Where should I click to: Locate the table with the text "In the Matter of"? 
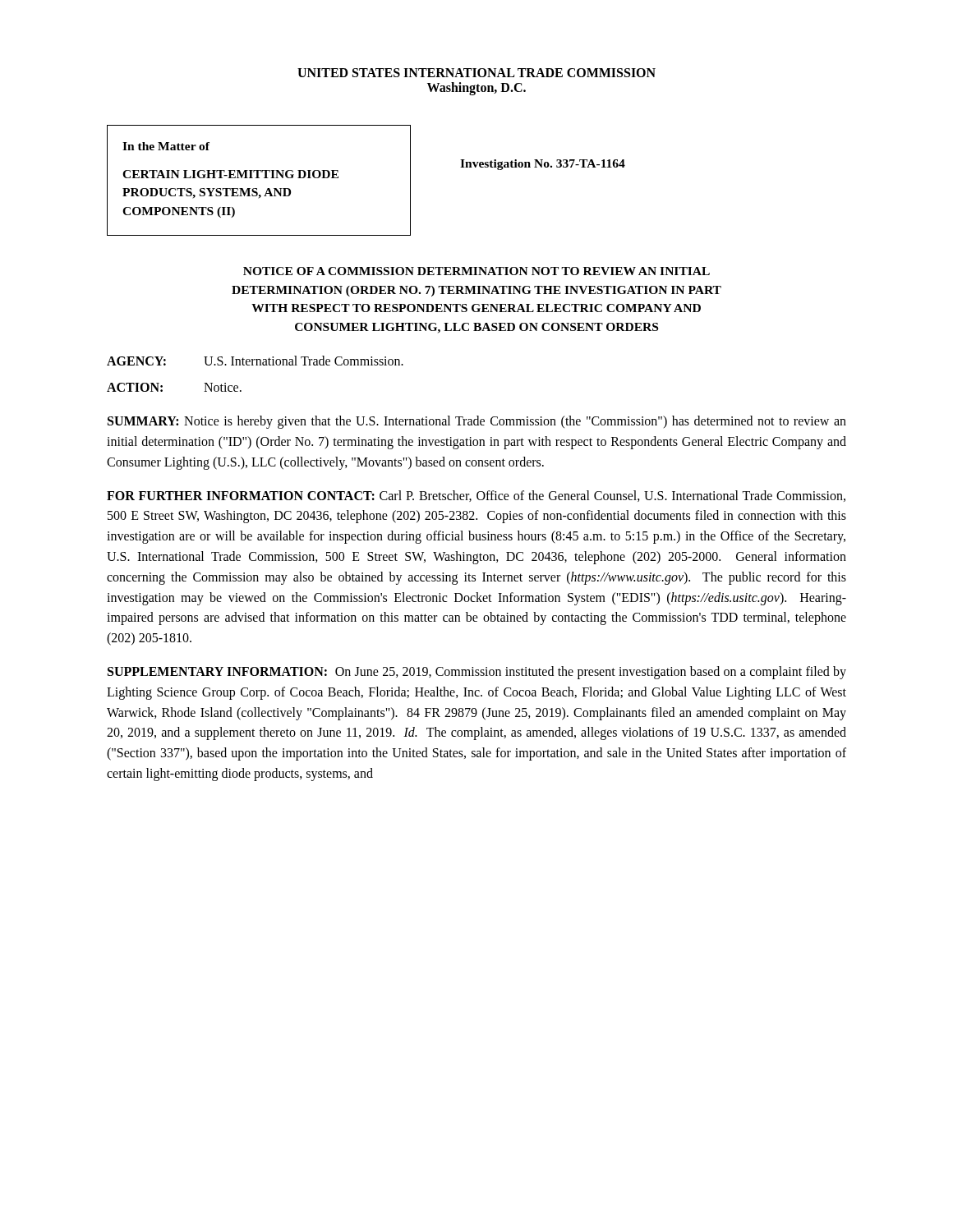coord(476,180)
